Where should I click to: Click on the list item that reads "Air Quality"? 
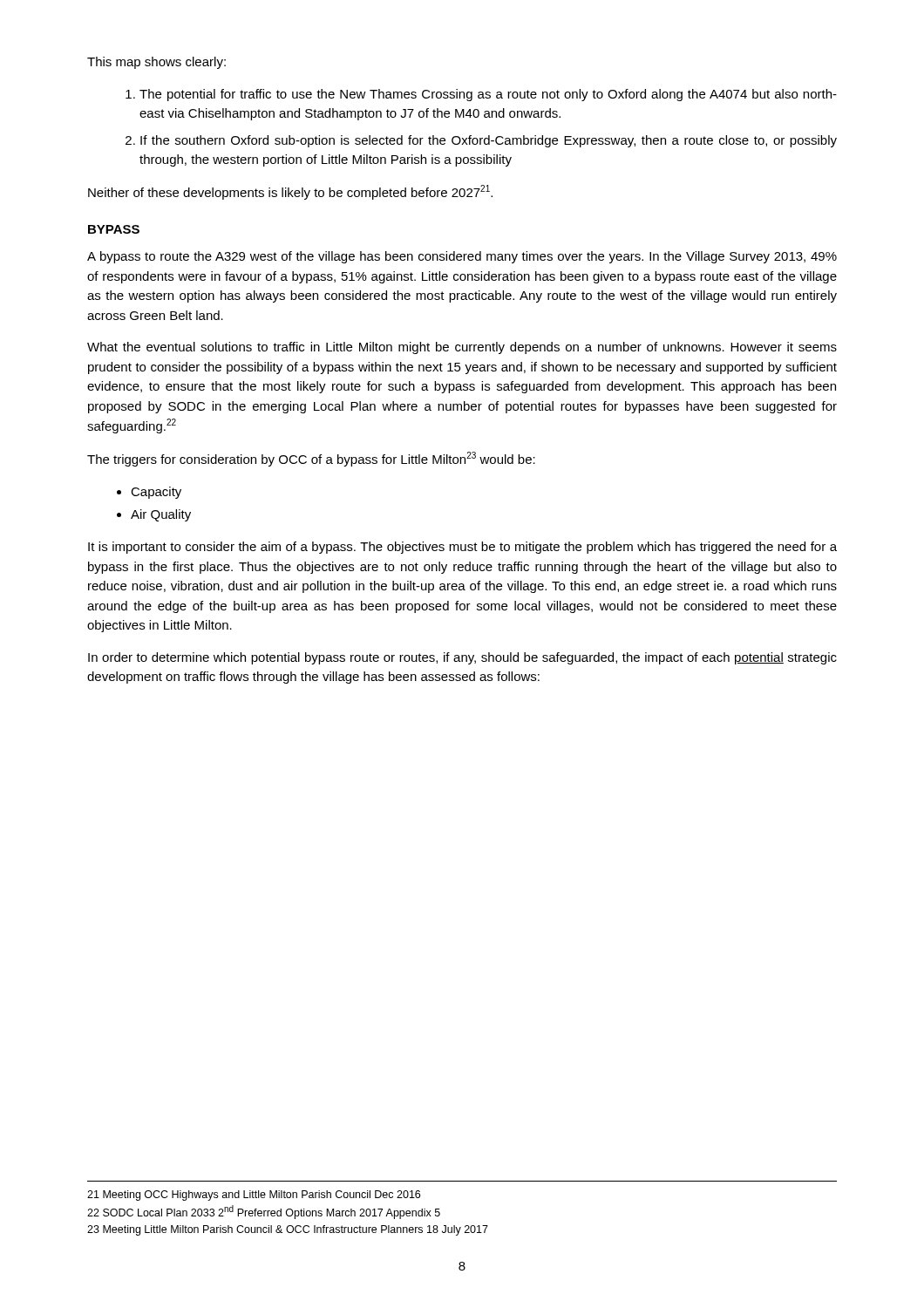point(161,514)
